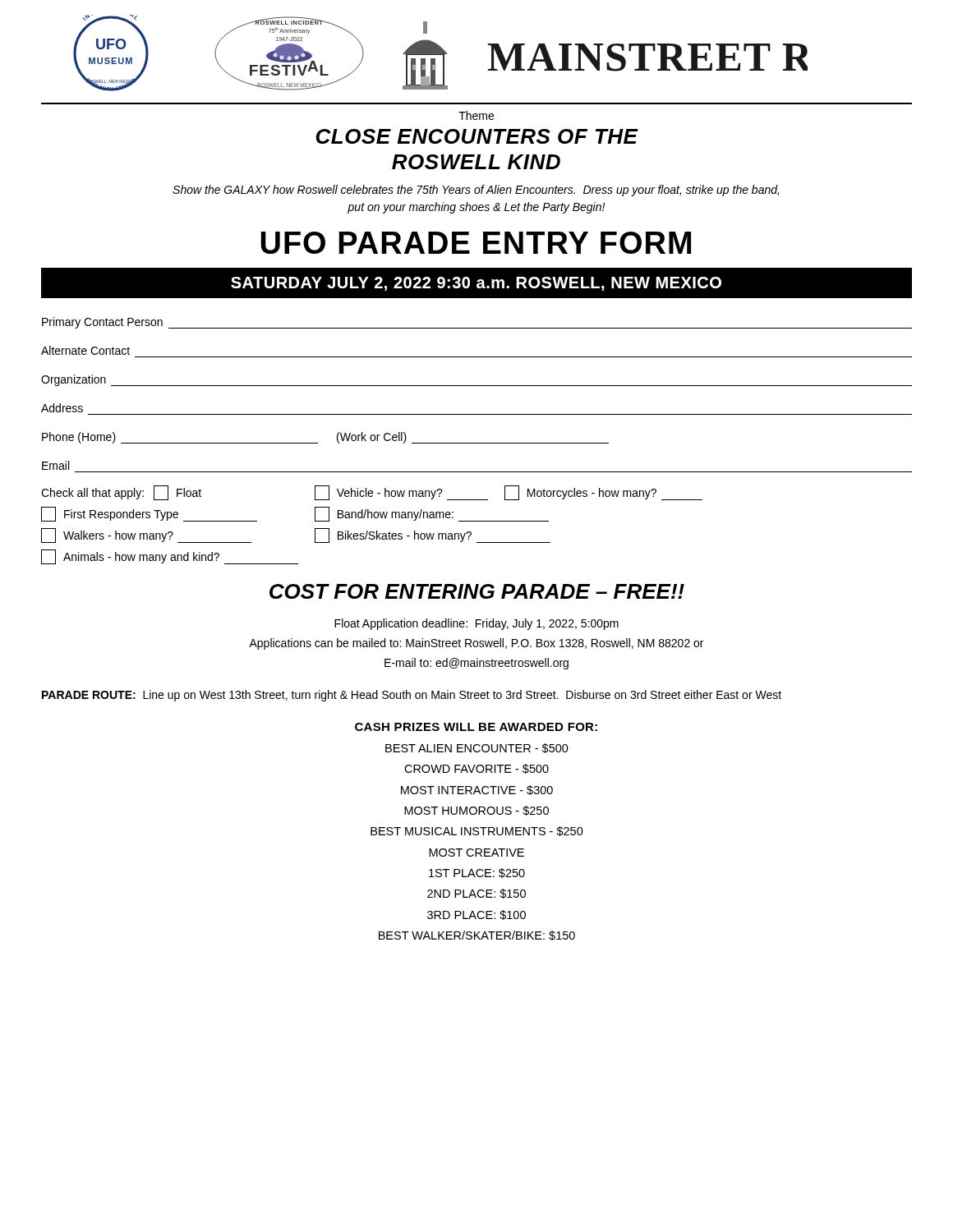Find the block starting "Phone (Home) (Work or Cell)"

click(x=325, y=436)
